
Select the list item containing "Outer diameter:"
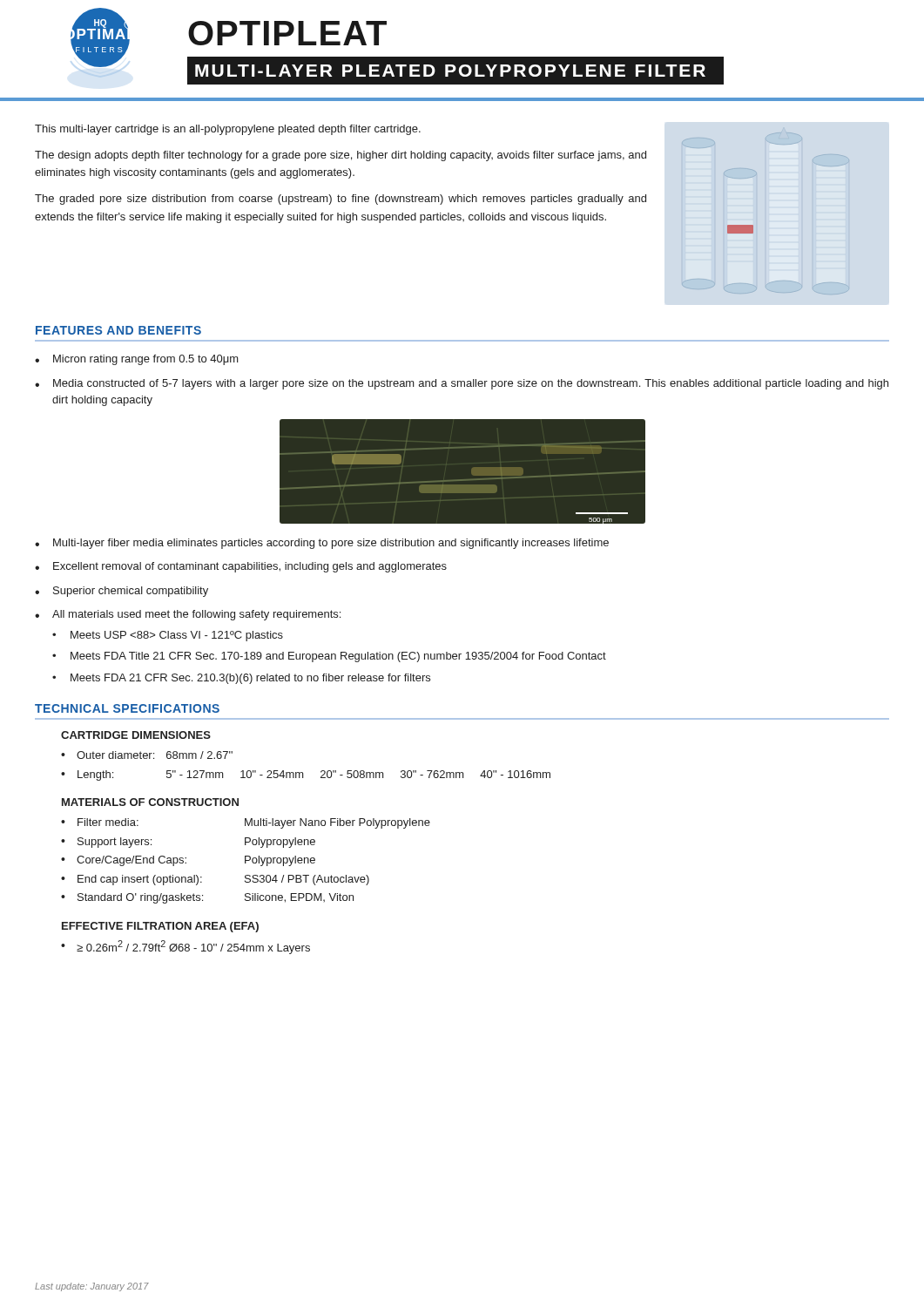click(x=116, y=755)
